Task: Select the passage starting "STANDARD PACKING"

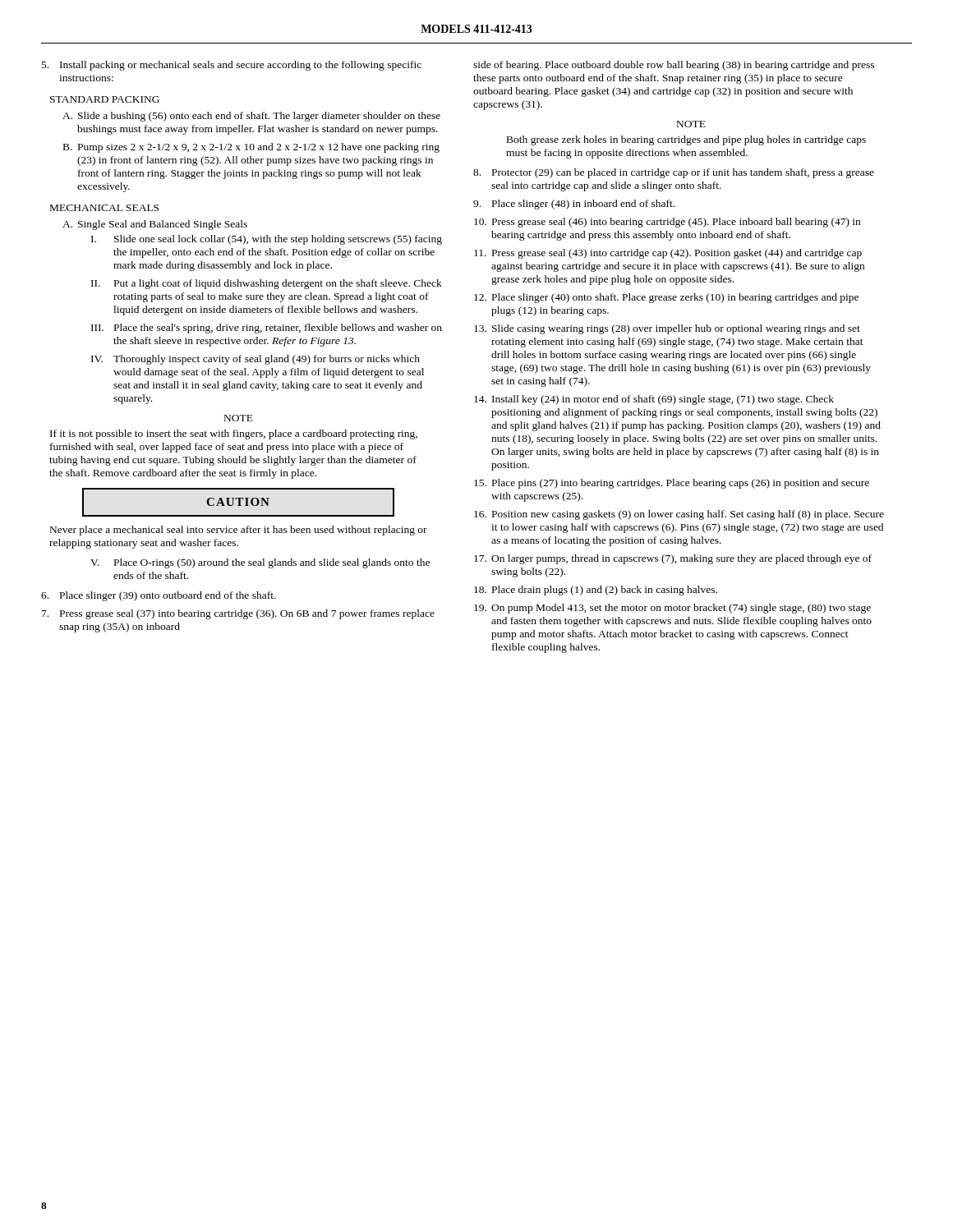Action: pos(105,99)
